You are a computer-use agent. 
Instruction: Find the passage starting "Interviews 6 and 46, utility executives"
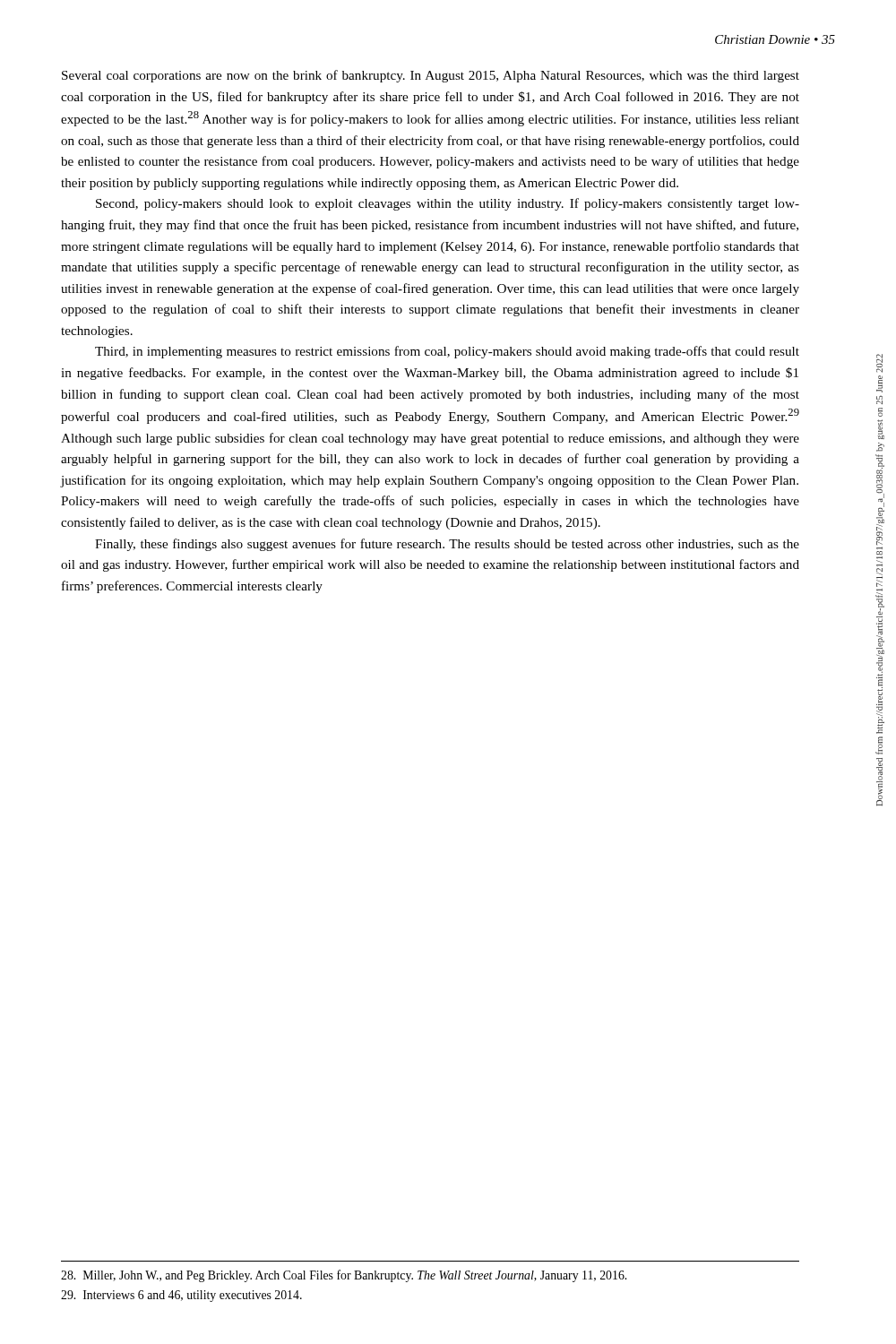pos(182,1295)
